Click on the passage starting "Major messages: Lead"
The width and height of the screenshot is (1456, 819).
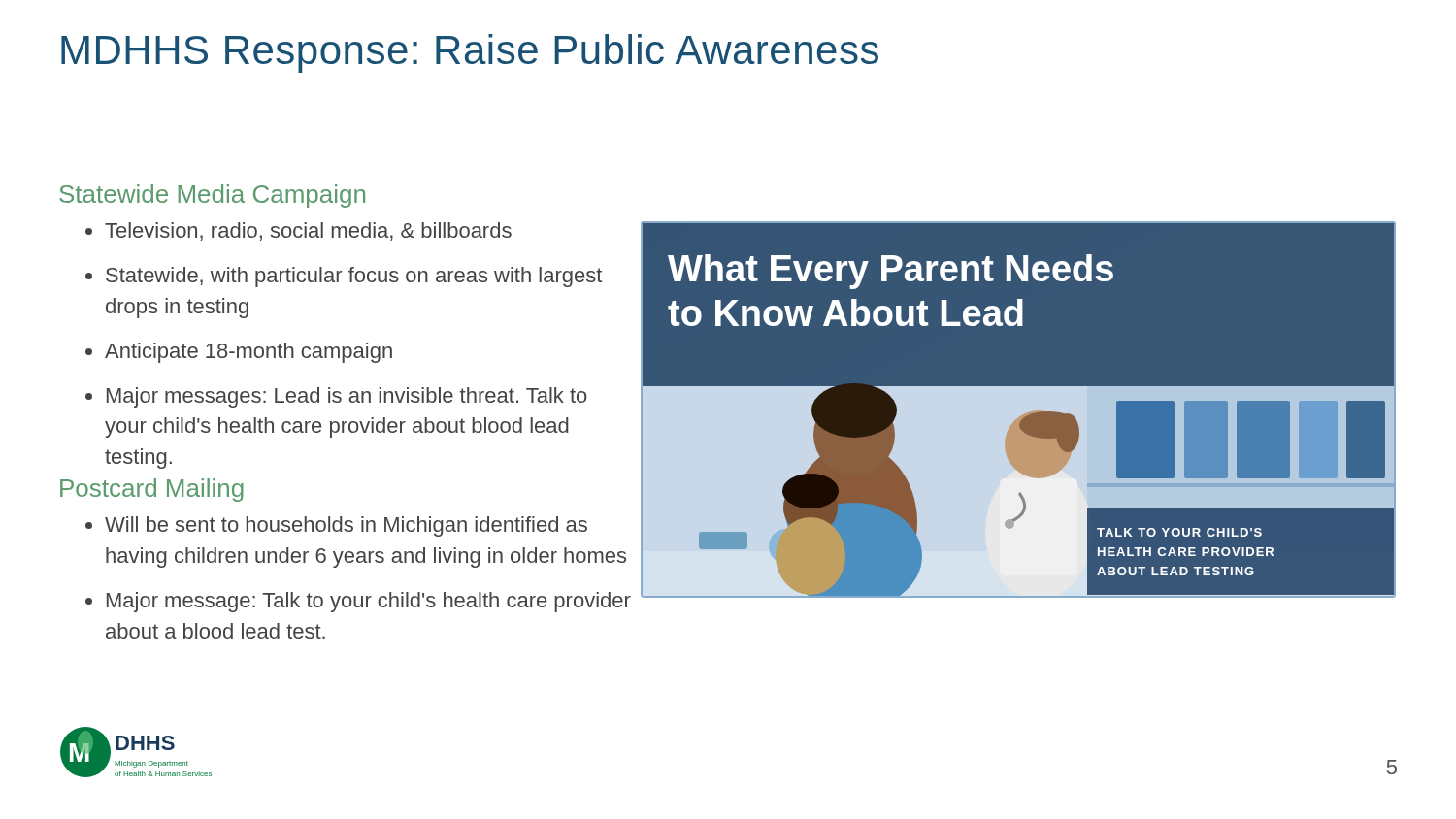(x=346, y=426)
